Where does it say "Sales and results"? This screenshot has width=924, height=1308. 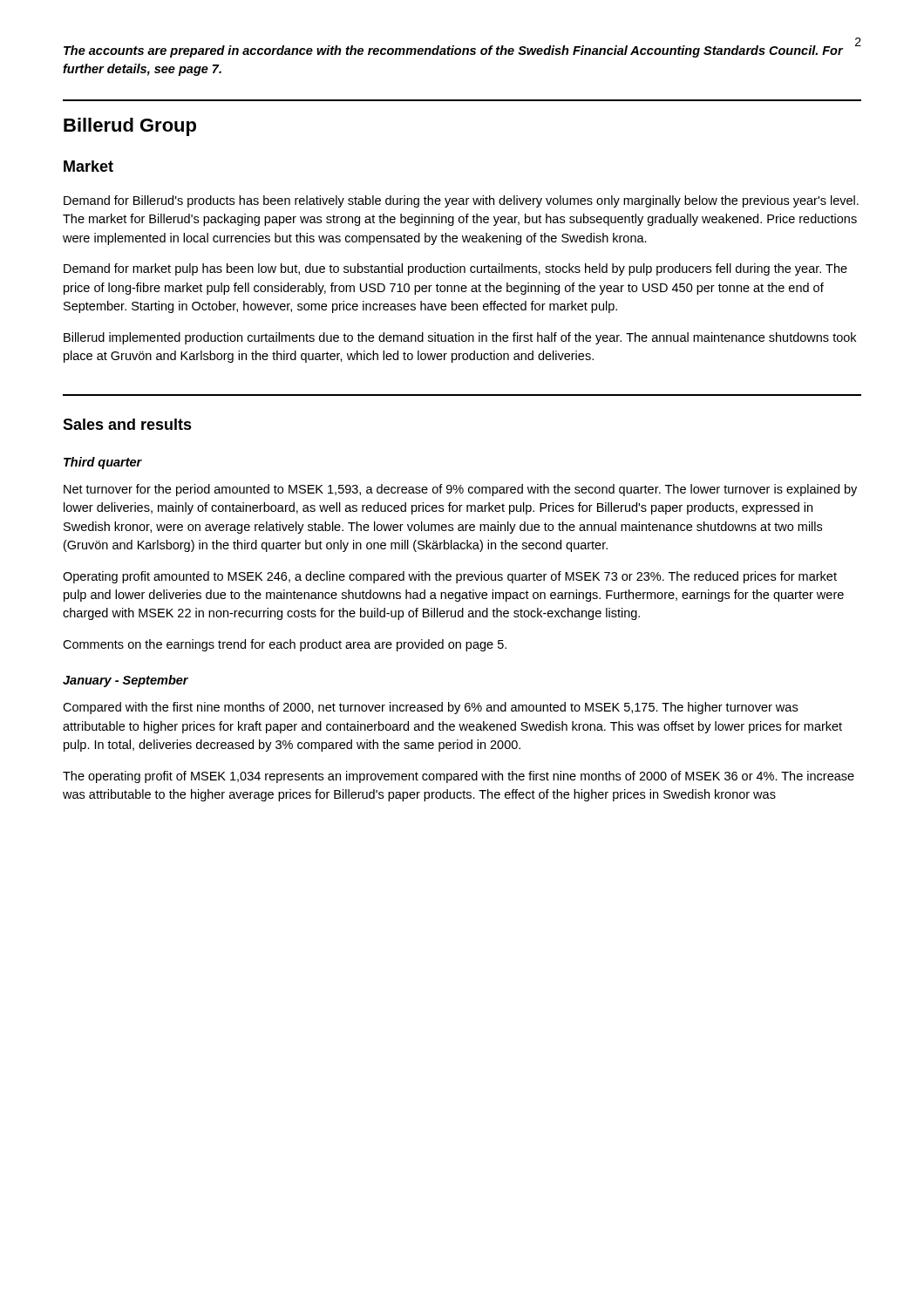[127, 424]
